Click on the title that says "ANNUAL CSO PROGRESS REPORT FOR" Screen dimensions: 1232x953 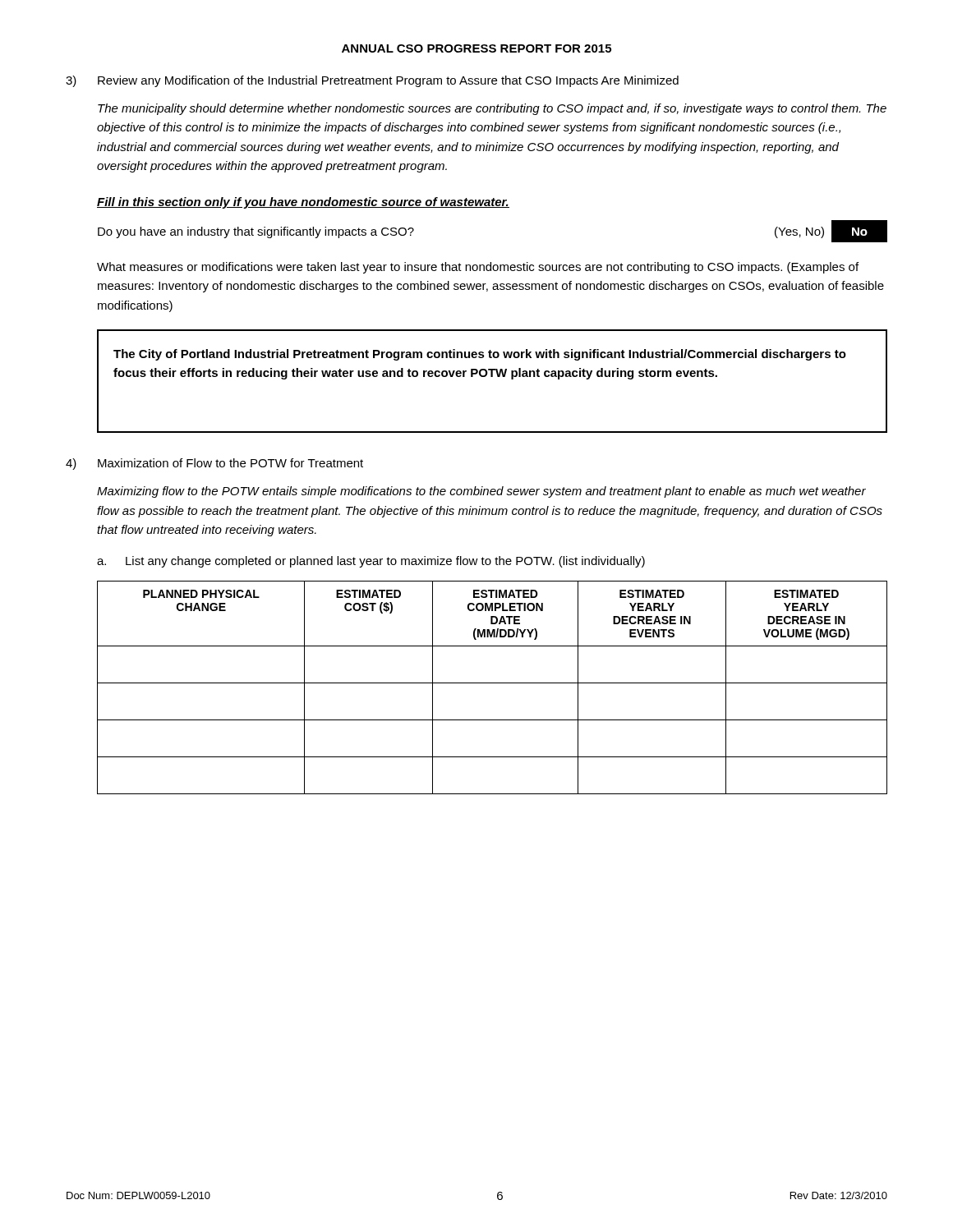476,48
